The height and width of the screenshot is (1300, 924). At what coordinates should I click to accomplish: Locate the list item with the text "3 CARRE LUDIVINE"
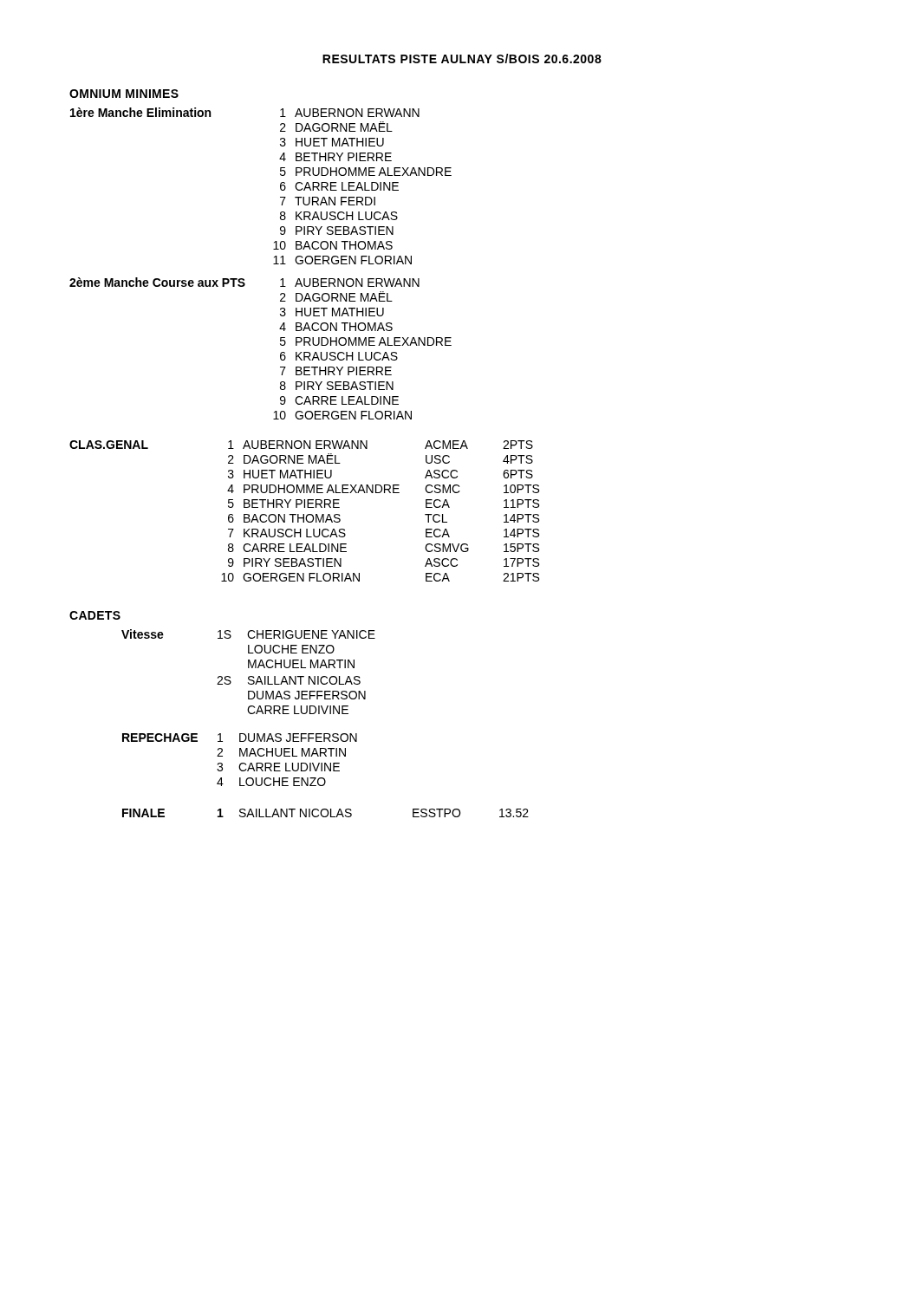click(x=278, y=767)
